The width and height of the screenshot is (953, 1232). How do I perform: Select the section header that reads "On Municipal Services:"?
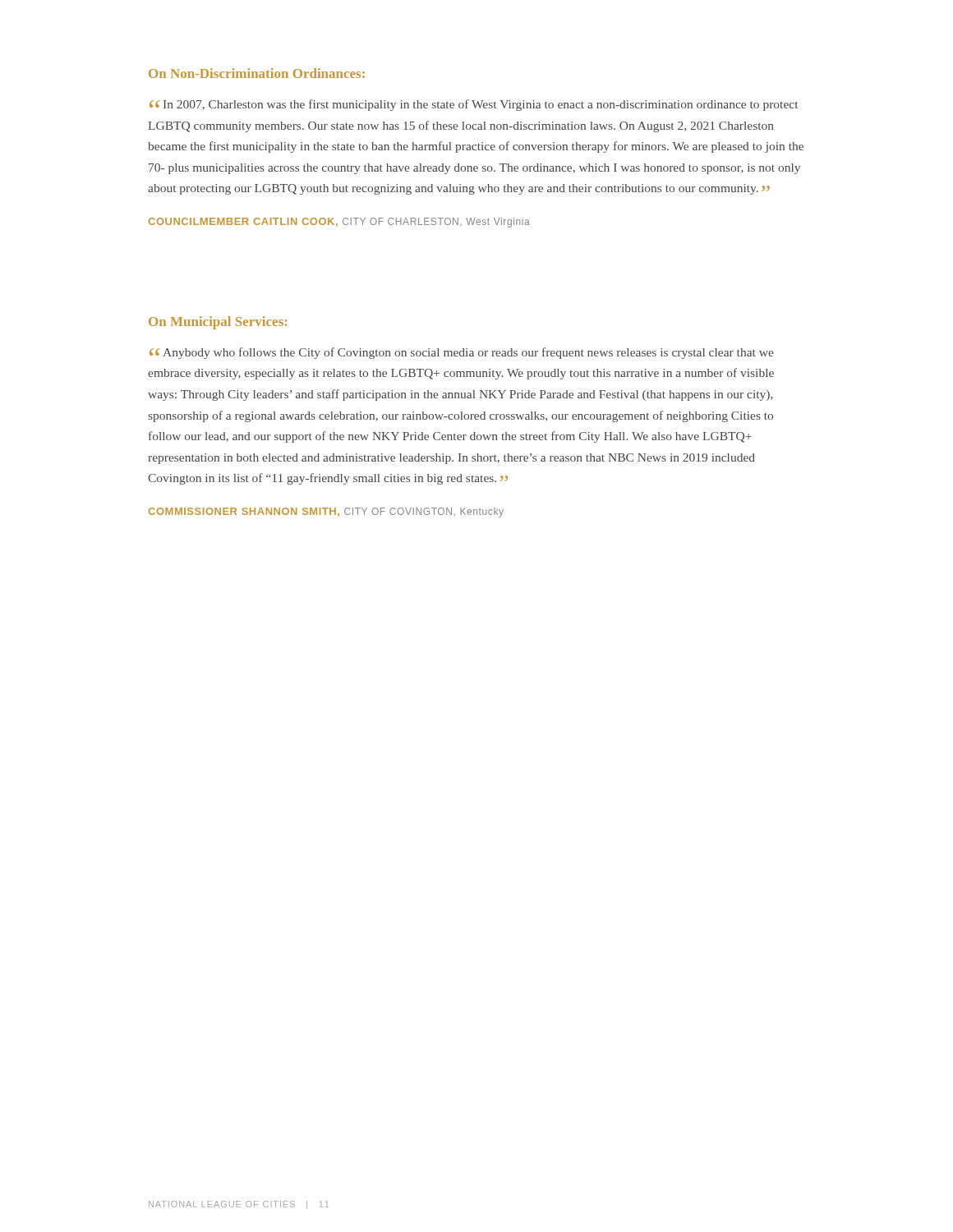click(x=218, y=322)
